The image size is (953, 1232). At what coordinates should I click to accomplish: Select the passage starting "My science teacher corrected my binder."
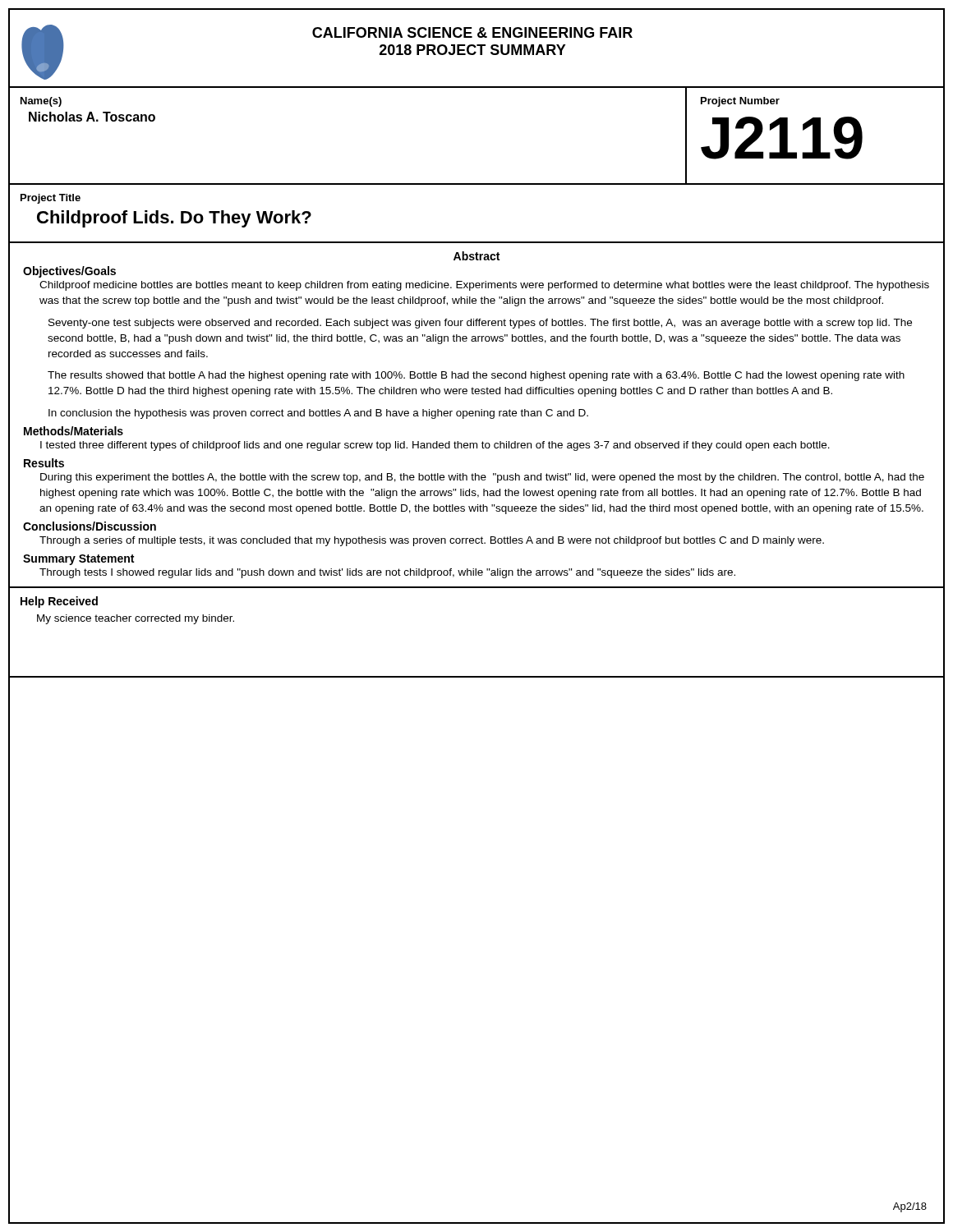pyautogui.click(x=136, y=618)
